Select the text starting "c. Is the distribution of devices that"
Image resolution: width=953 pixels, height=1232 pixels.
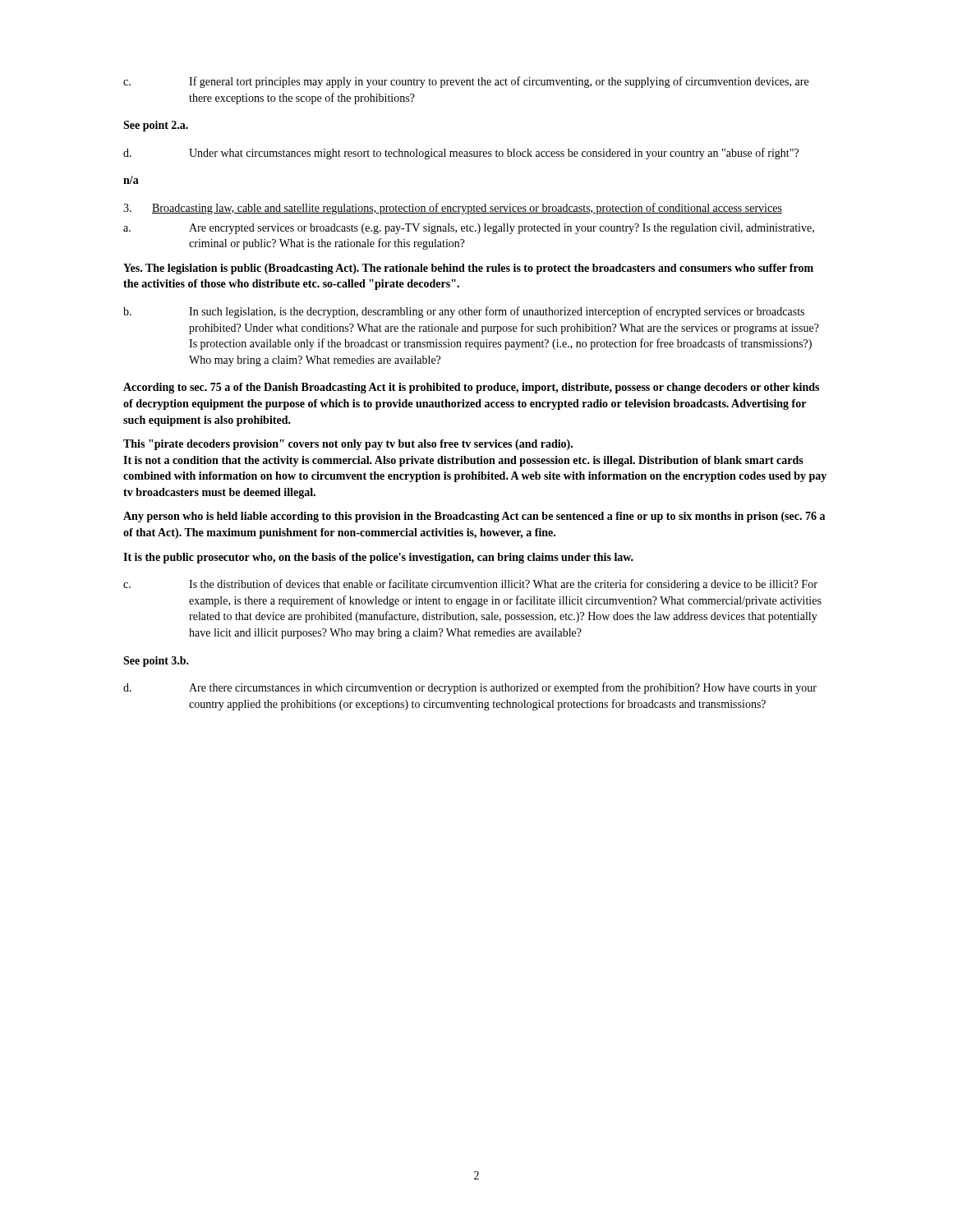click(x=476, y=609)
